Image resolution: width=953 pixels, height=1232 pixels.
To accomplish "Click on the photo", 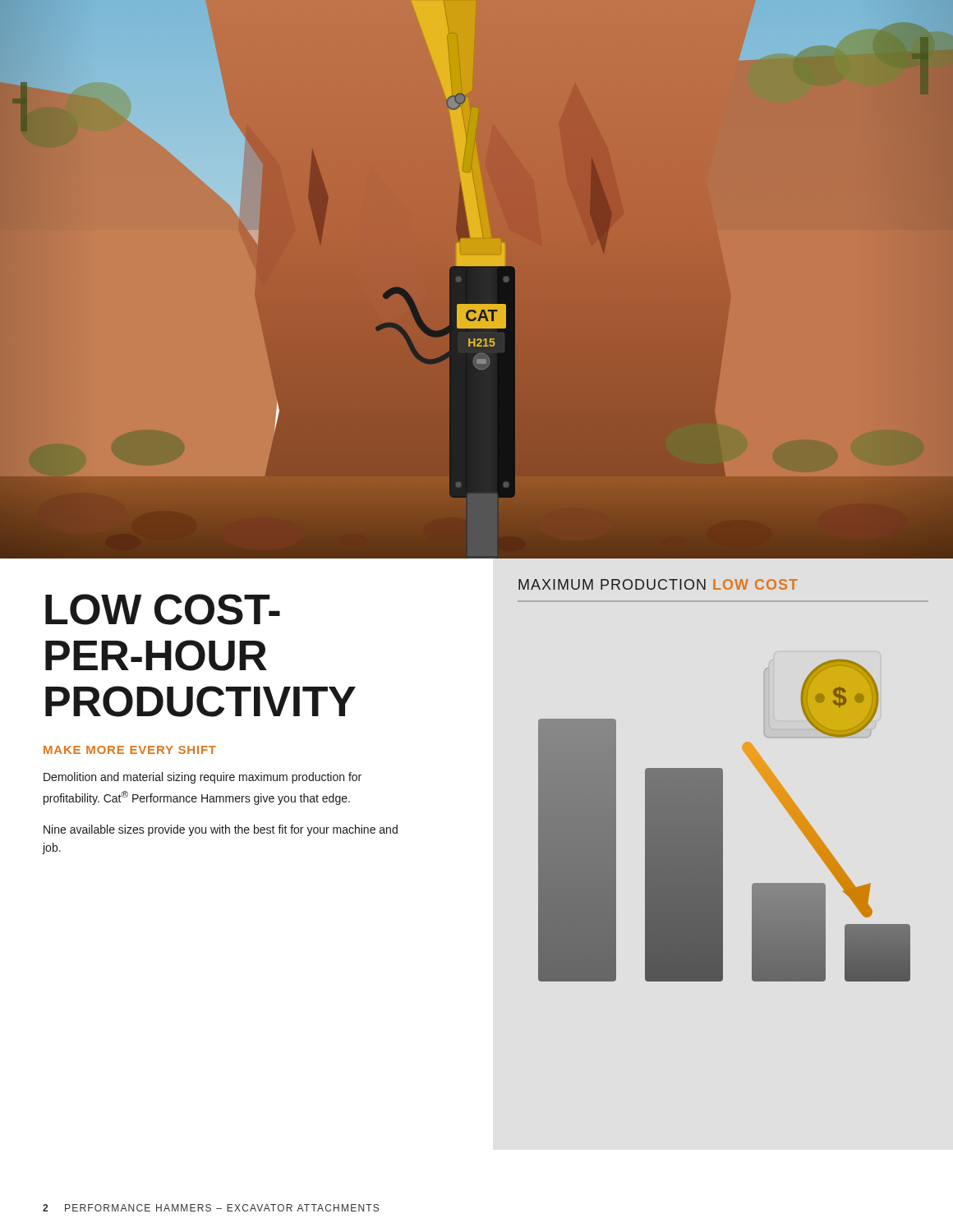I will (x=476, y=279).
